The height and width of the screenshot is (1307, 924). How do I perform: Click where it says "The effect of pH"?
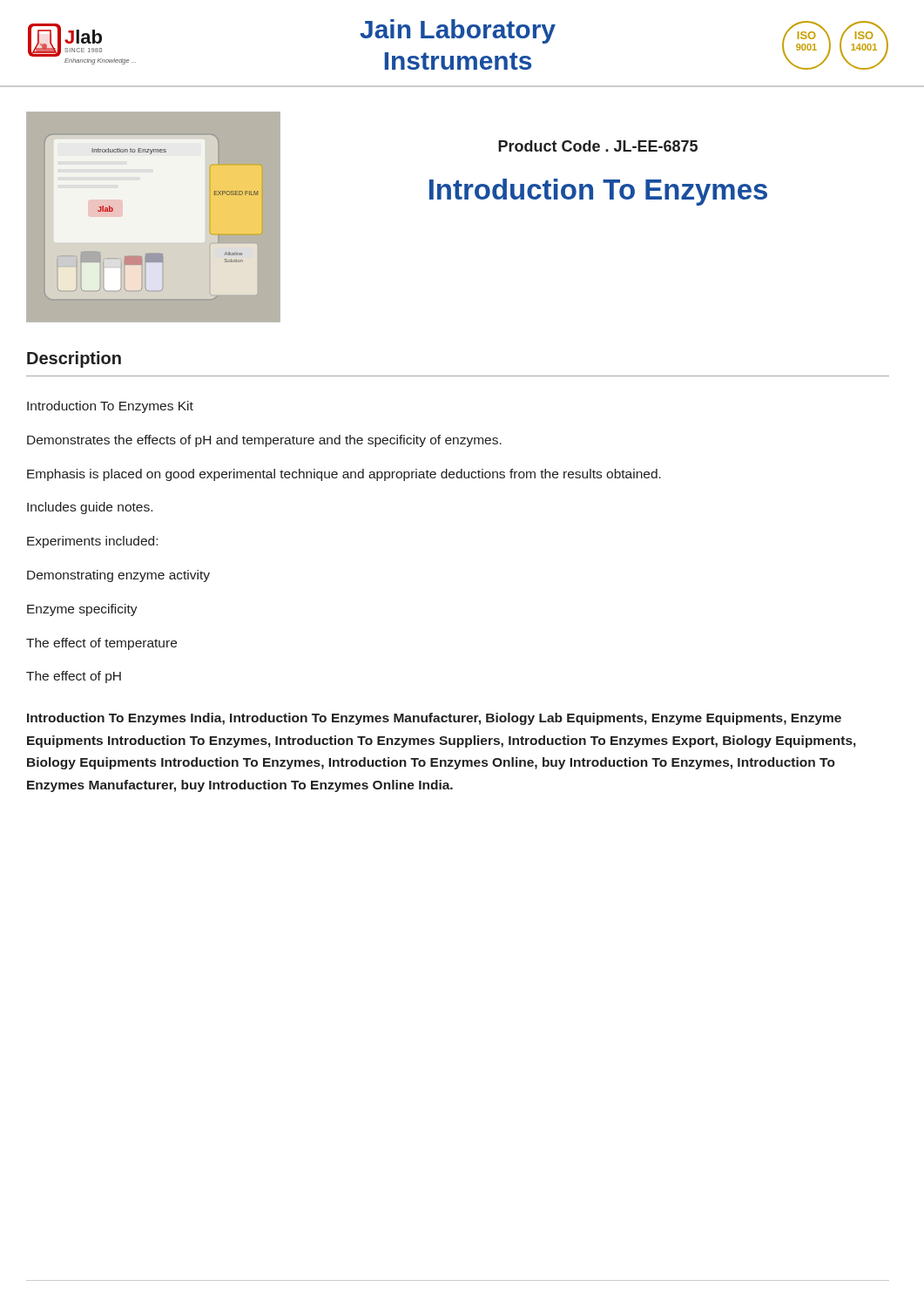click(74, 676)
